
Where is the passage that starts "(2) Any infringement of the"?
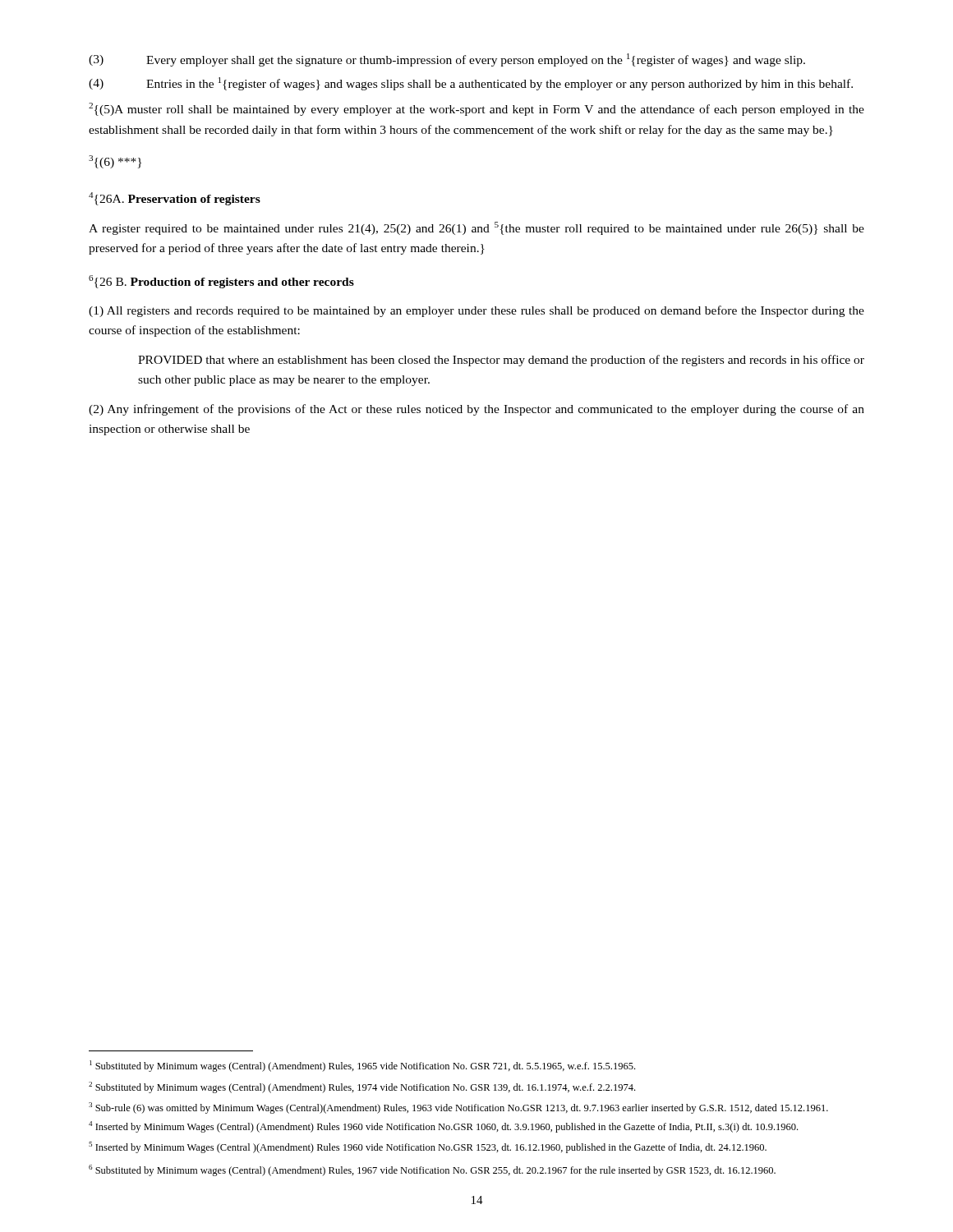(x=476, y=419)
